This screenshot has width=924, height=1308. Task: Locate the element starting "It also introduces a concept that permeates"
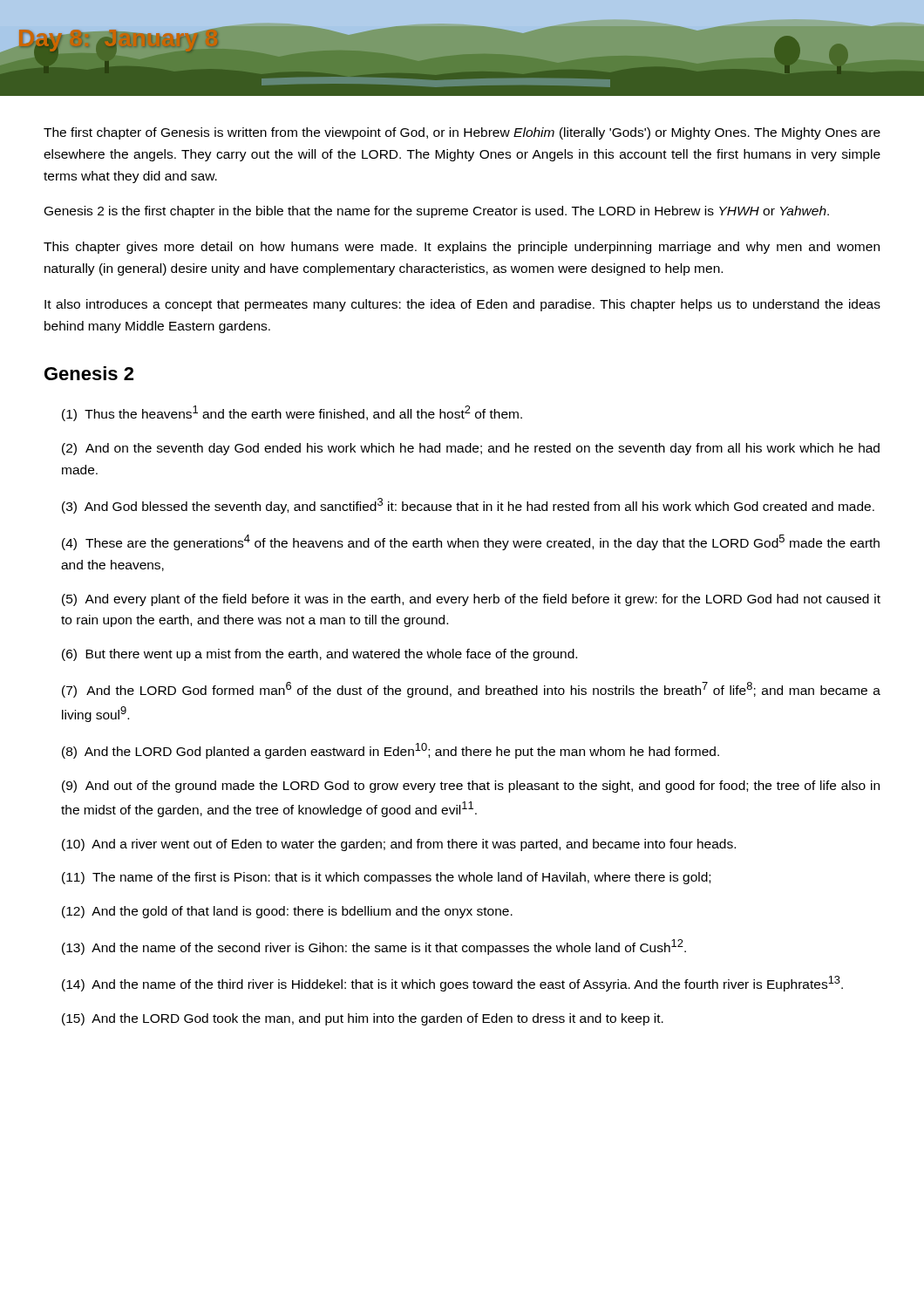[x=462, y=315]
